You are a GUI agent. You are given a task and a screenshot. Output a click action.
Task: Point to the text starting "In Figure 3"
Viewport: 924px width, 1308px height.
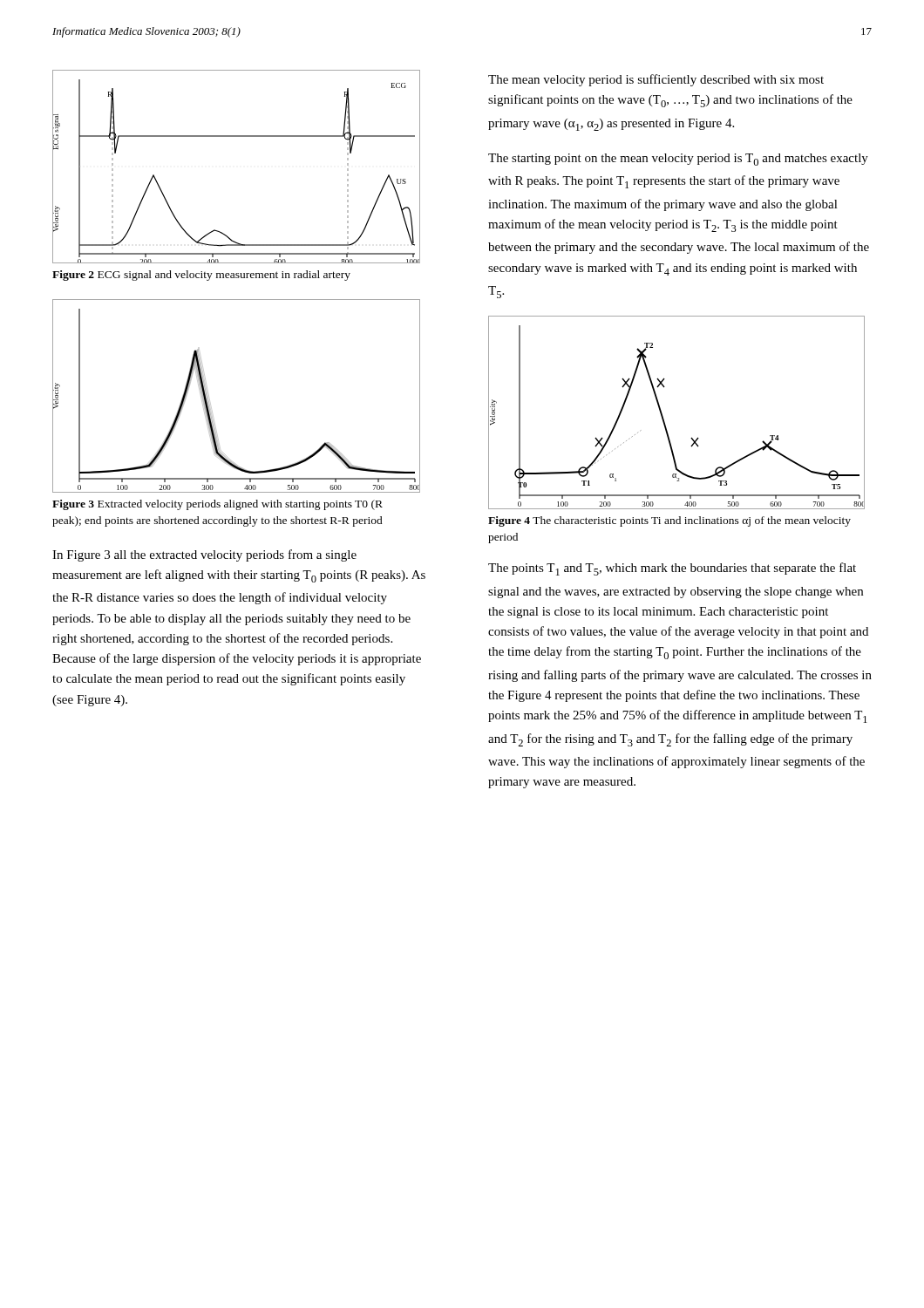coord(240,627)
